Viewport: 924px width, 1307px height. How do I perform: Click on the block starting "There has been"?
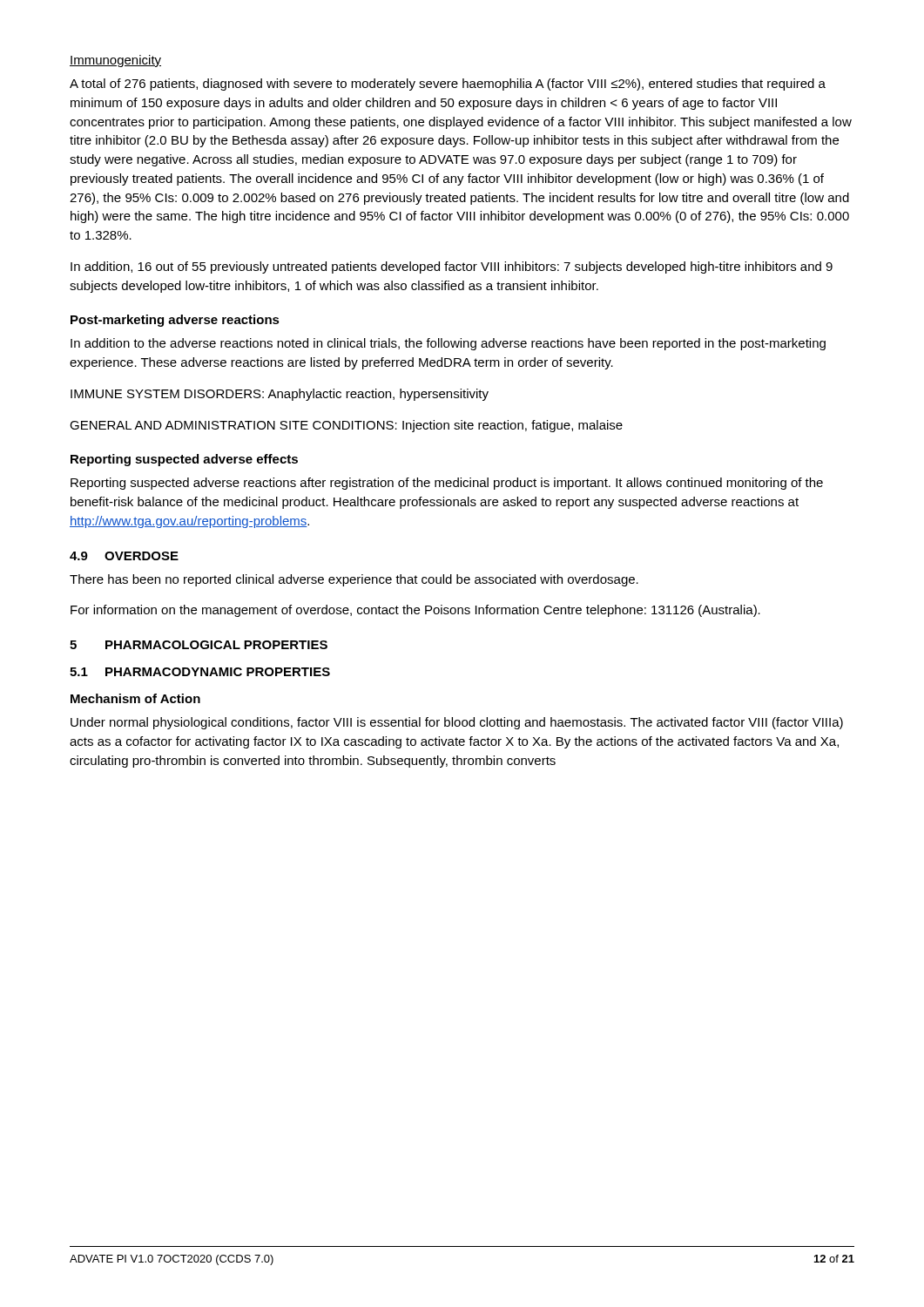point(462,579)
